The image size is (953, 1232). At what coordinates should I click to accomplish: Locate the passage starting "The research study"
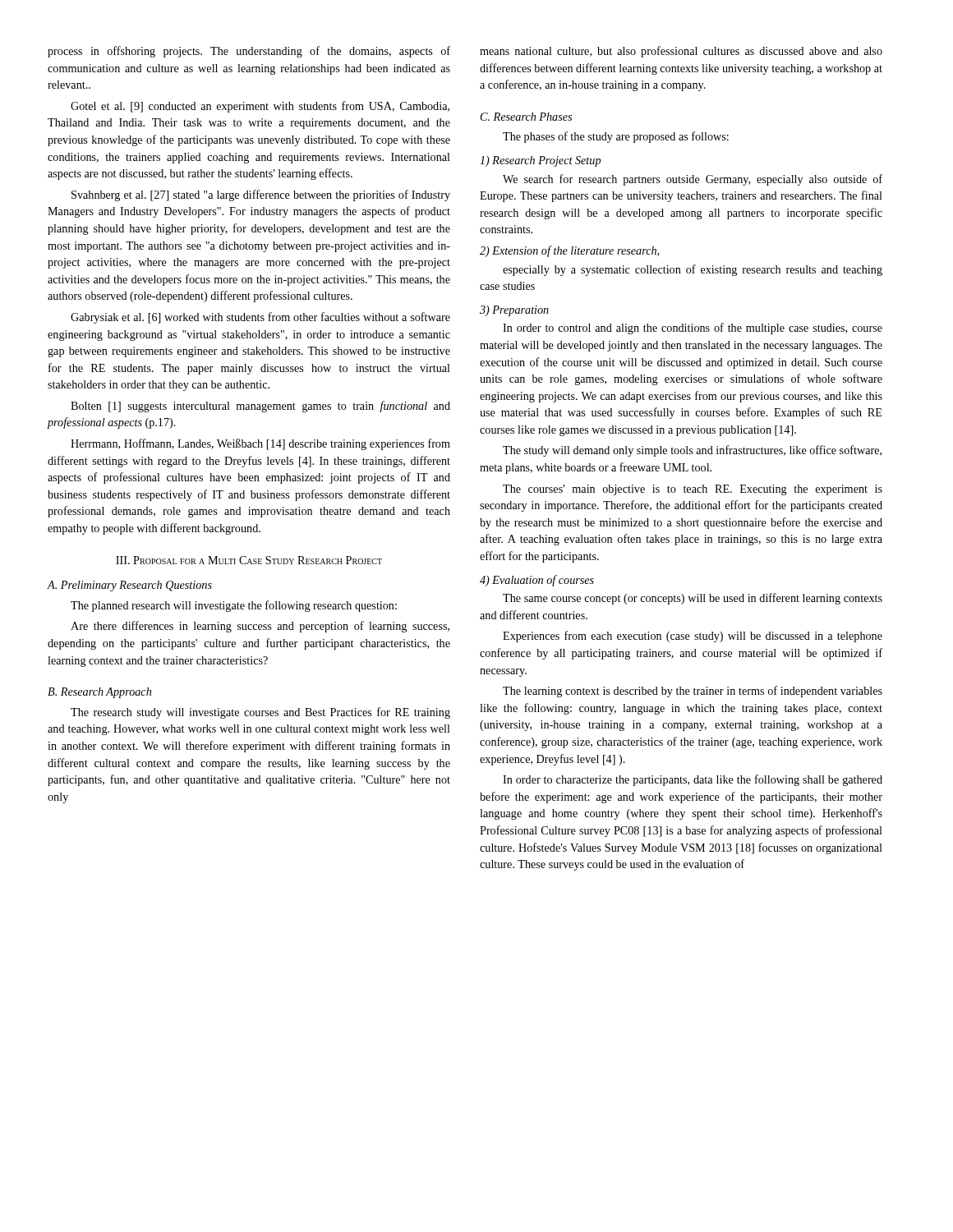(x=249, y=754)
